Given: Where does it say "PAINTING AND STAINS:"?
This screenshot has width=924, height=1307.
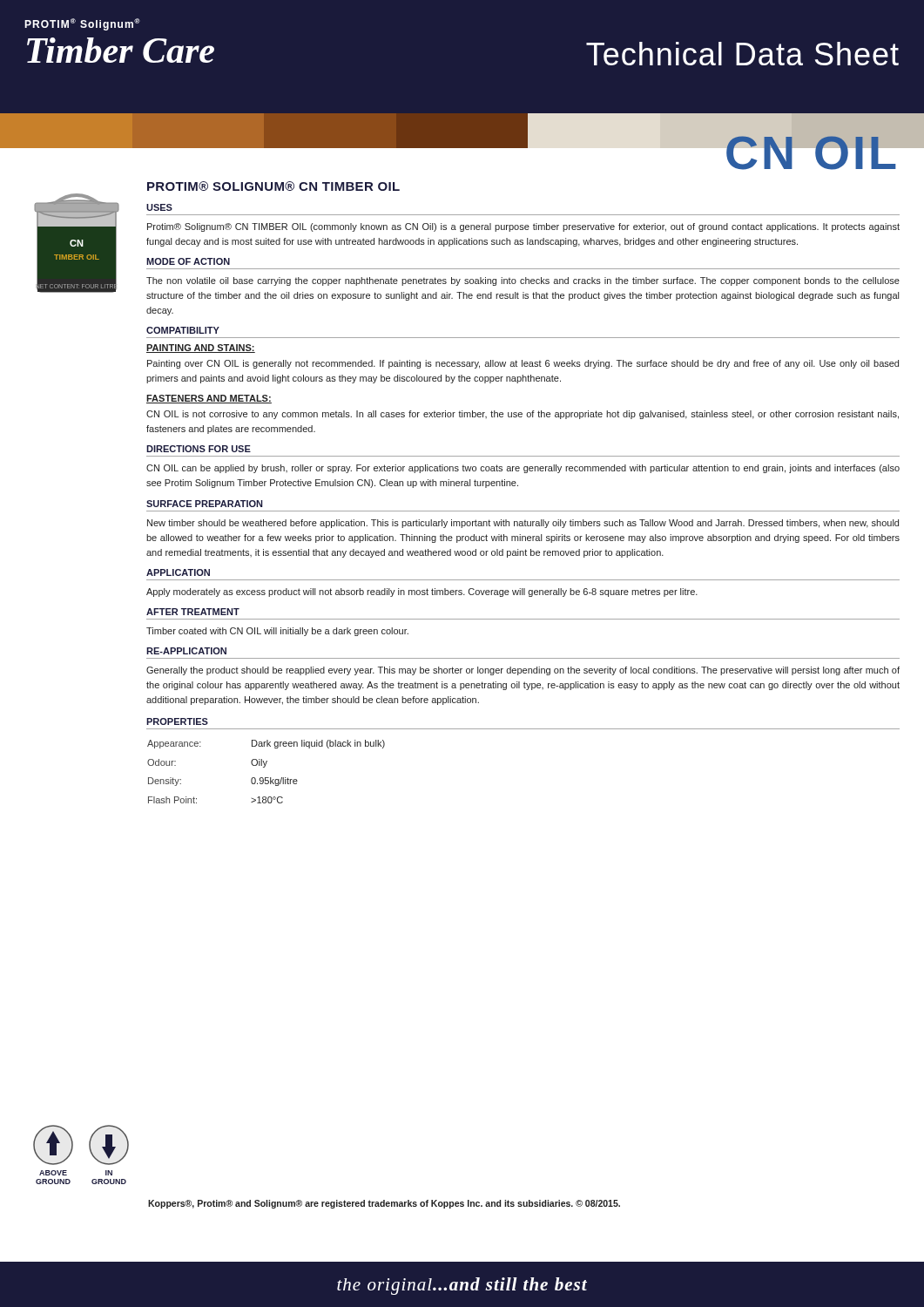Looking at the screenshot, I should (201, 348).
